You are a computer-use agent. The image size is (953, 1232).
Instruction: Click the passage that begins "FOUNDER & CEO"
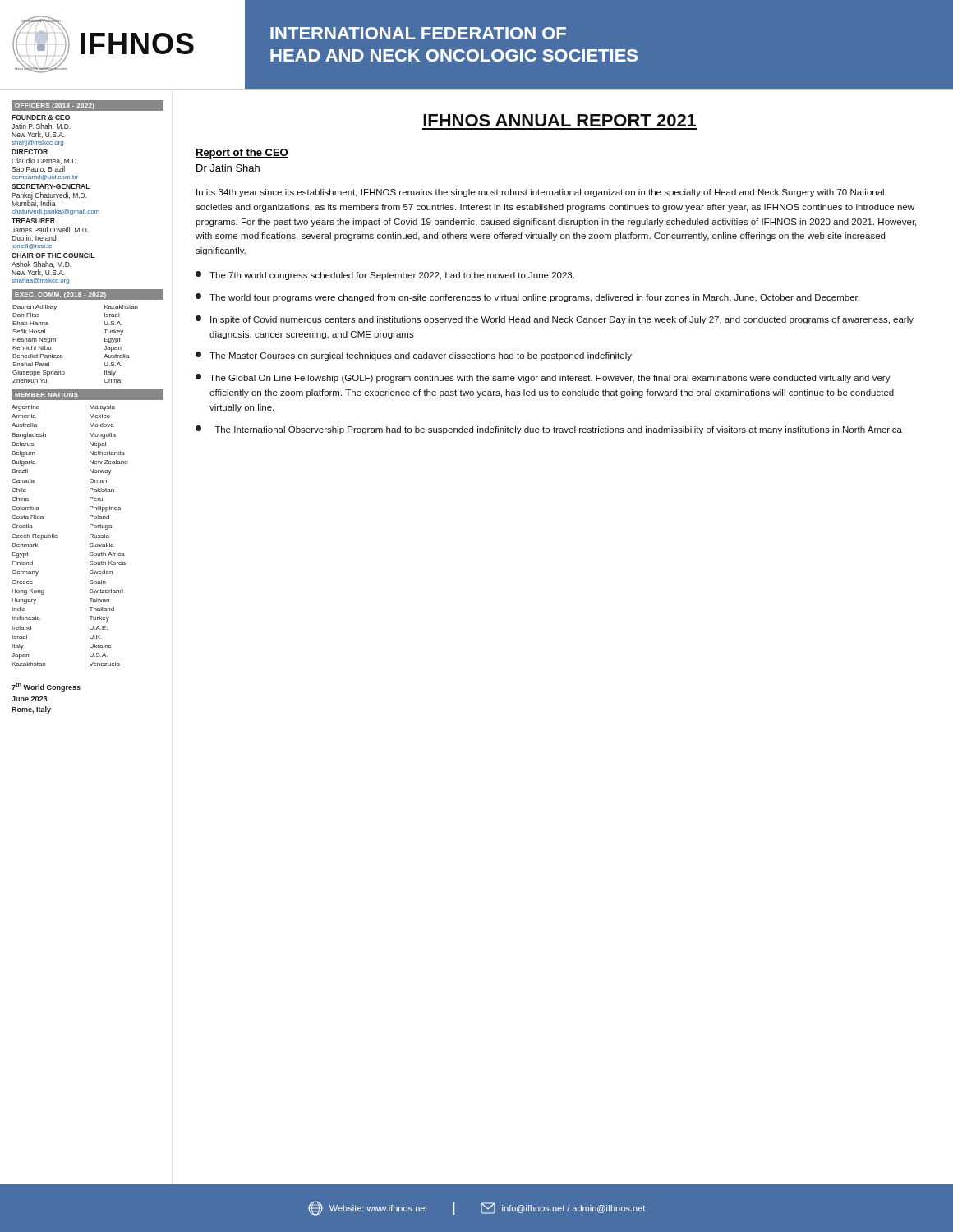pyautogui.click(x=88, y=199)
